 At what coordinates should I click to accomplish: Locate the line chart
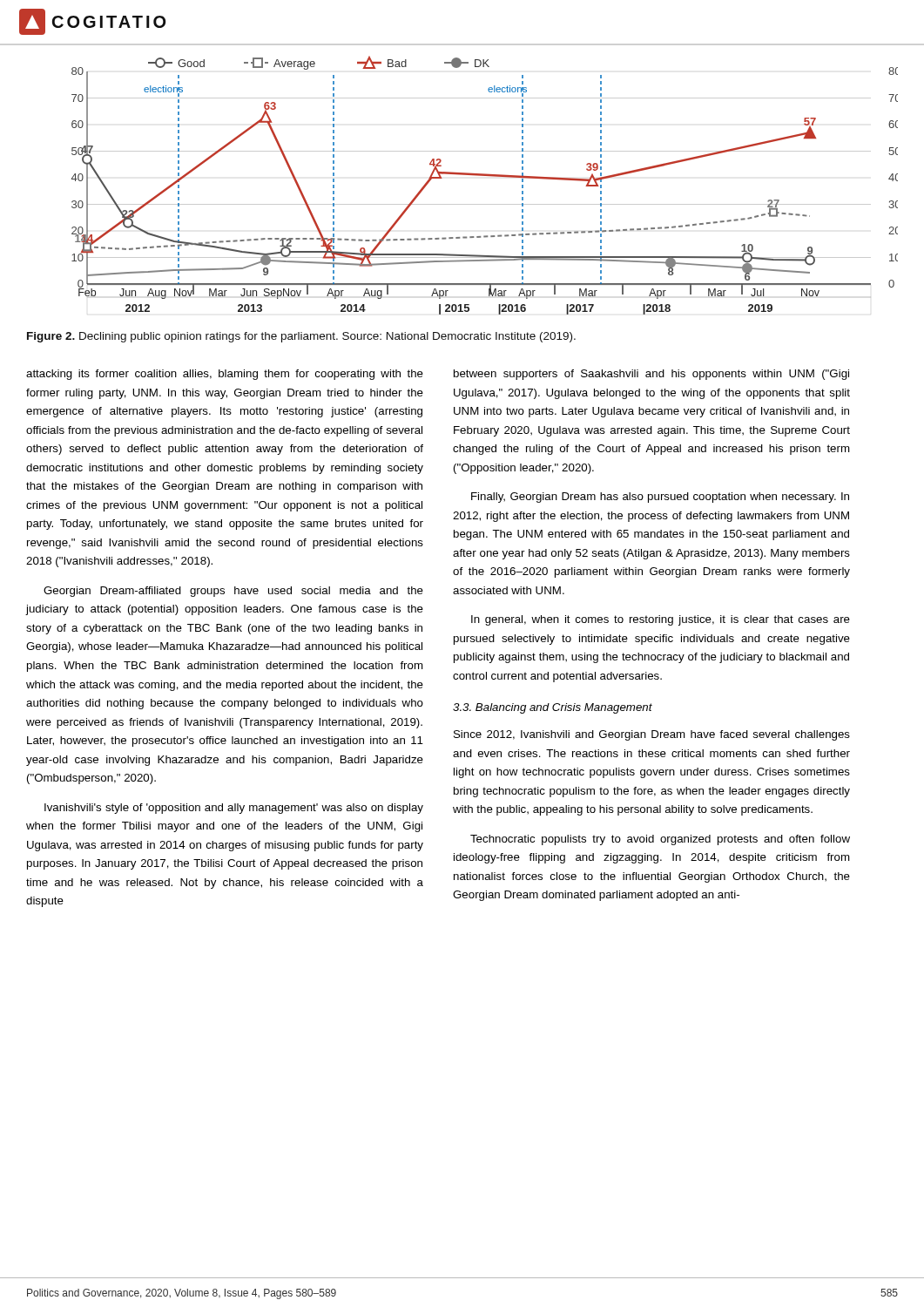pos(462,187)
